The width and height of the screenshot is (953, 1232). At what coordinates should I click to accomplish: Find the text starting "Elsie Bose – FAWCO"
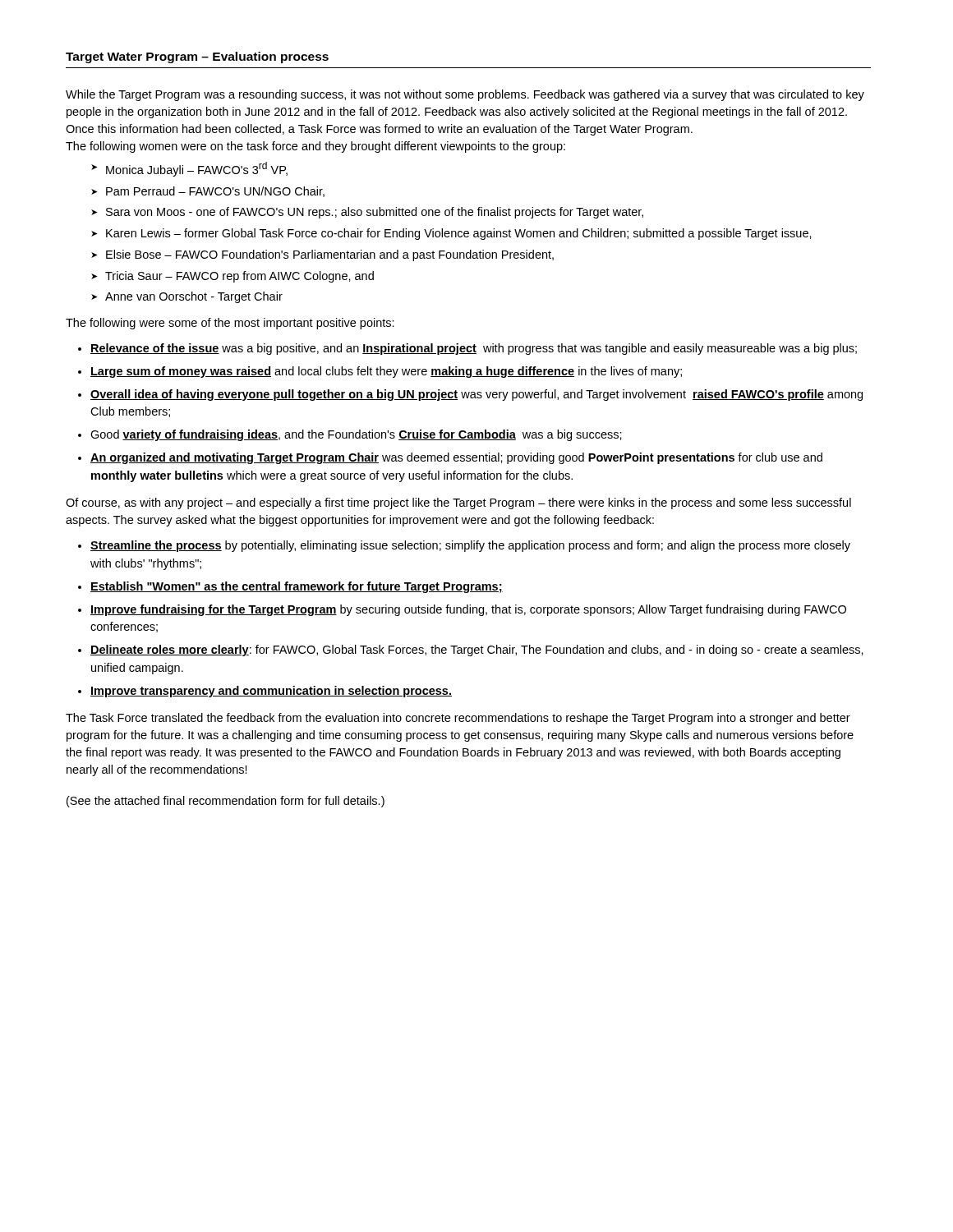pos(330,255)
